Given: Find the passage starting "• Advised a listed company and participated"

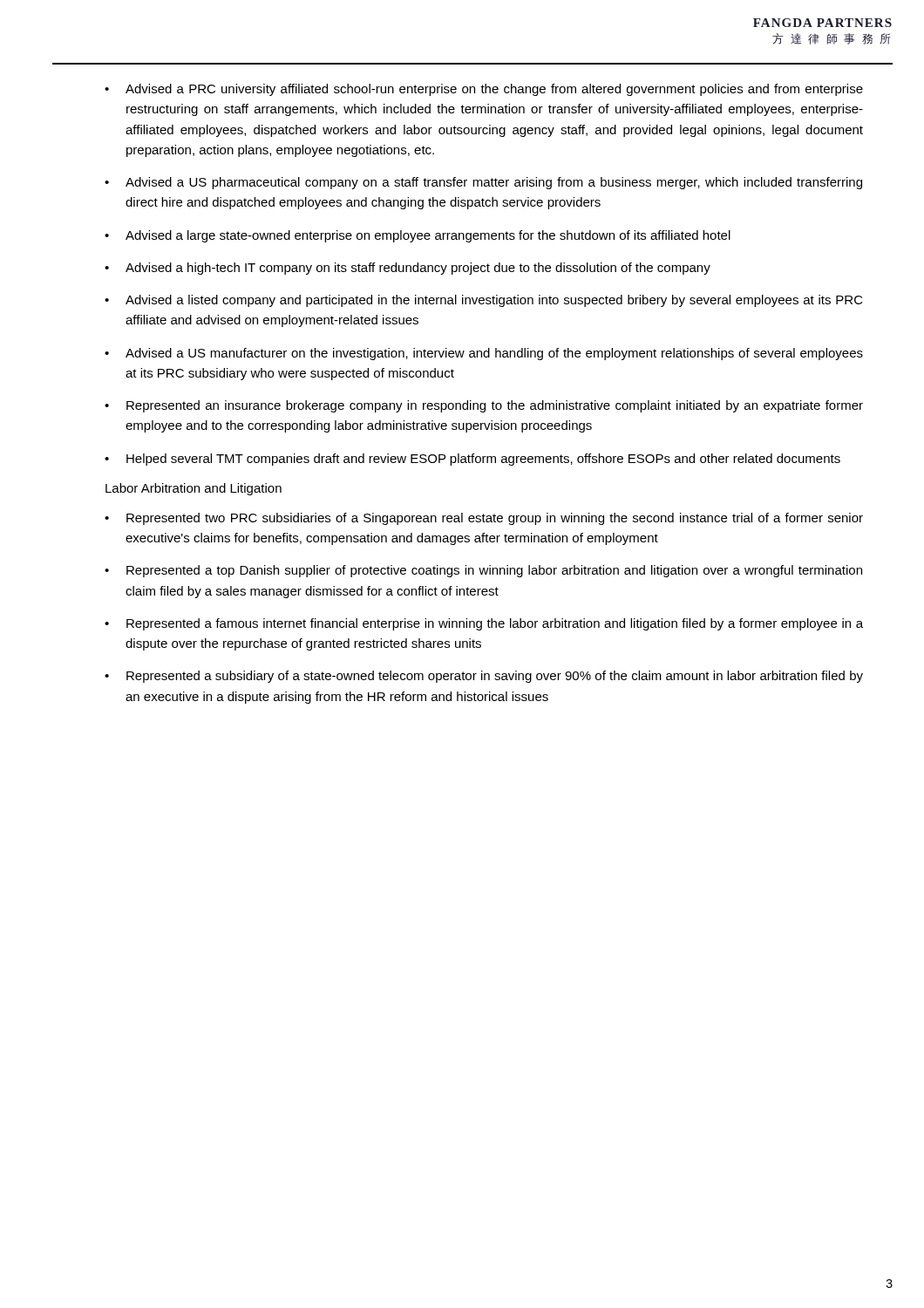Looking at the screenshot, I should coord(484,310).
